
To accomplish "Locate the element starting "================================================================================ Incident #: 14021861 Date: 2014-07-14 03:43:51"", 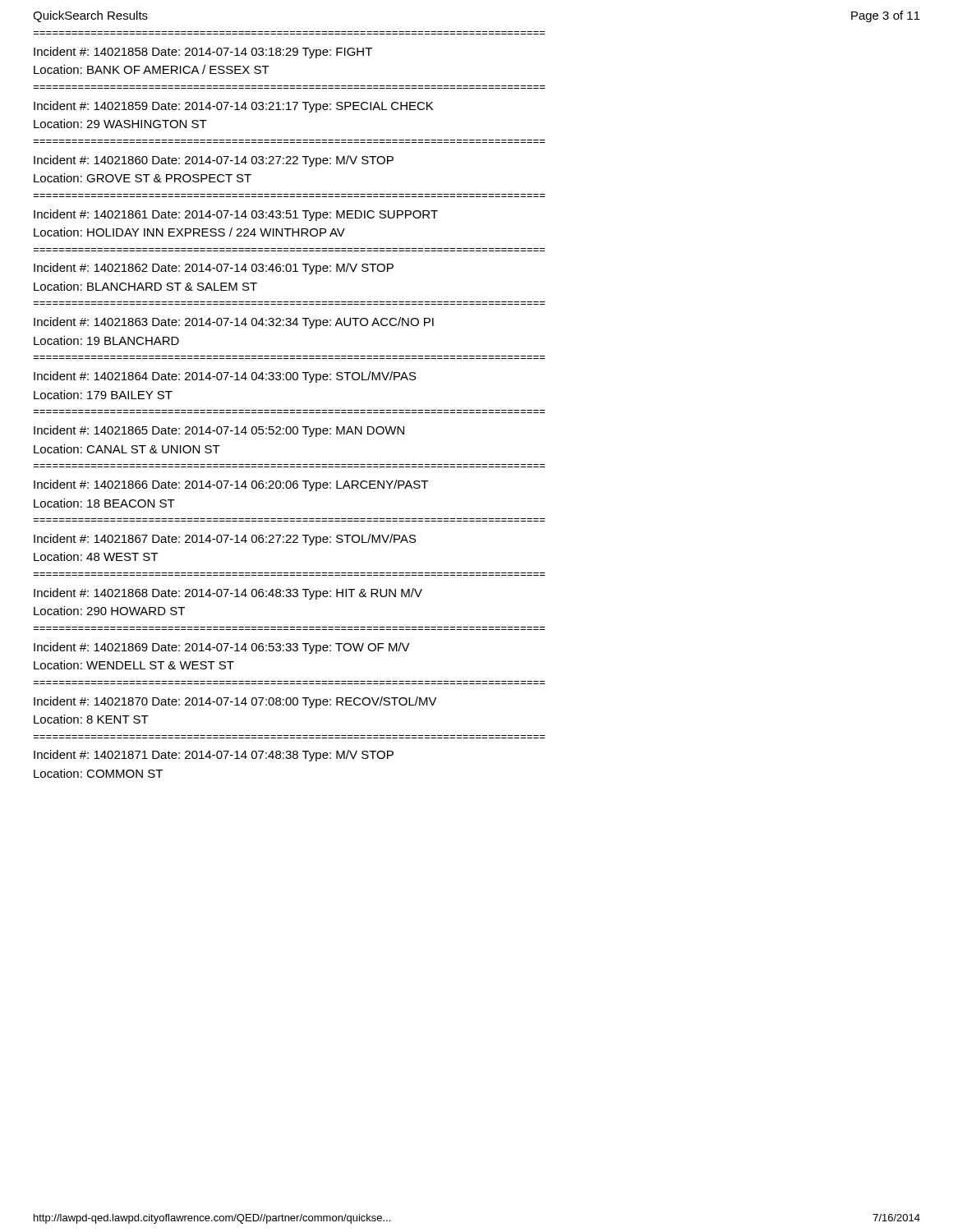I will tap(236, 215).
